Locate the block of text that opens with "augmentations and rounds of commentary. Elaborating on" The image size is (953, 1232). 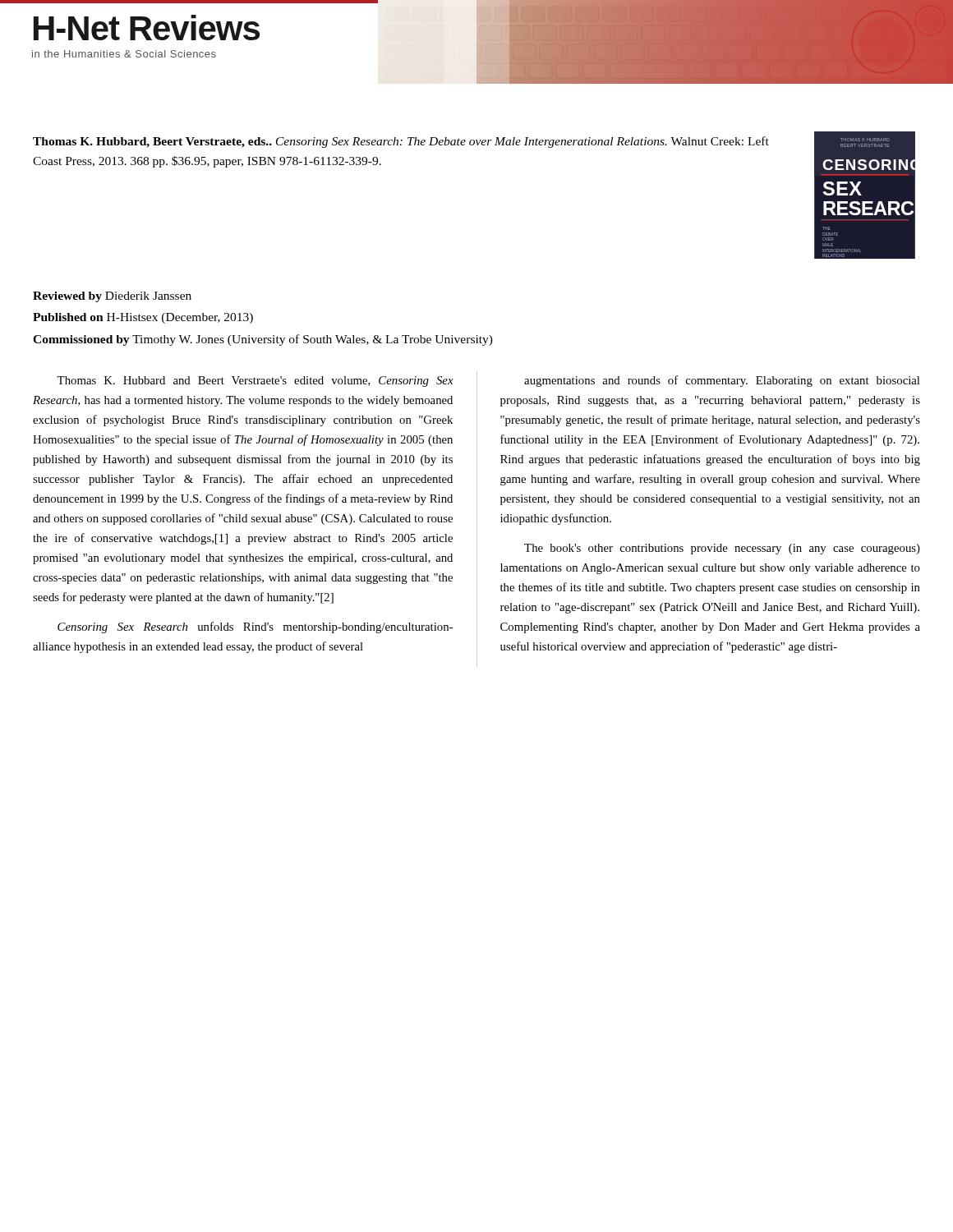click(722, 381)
